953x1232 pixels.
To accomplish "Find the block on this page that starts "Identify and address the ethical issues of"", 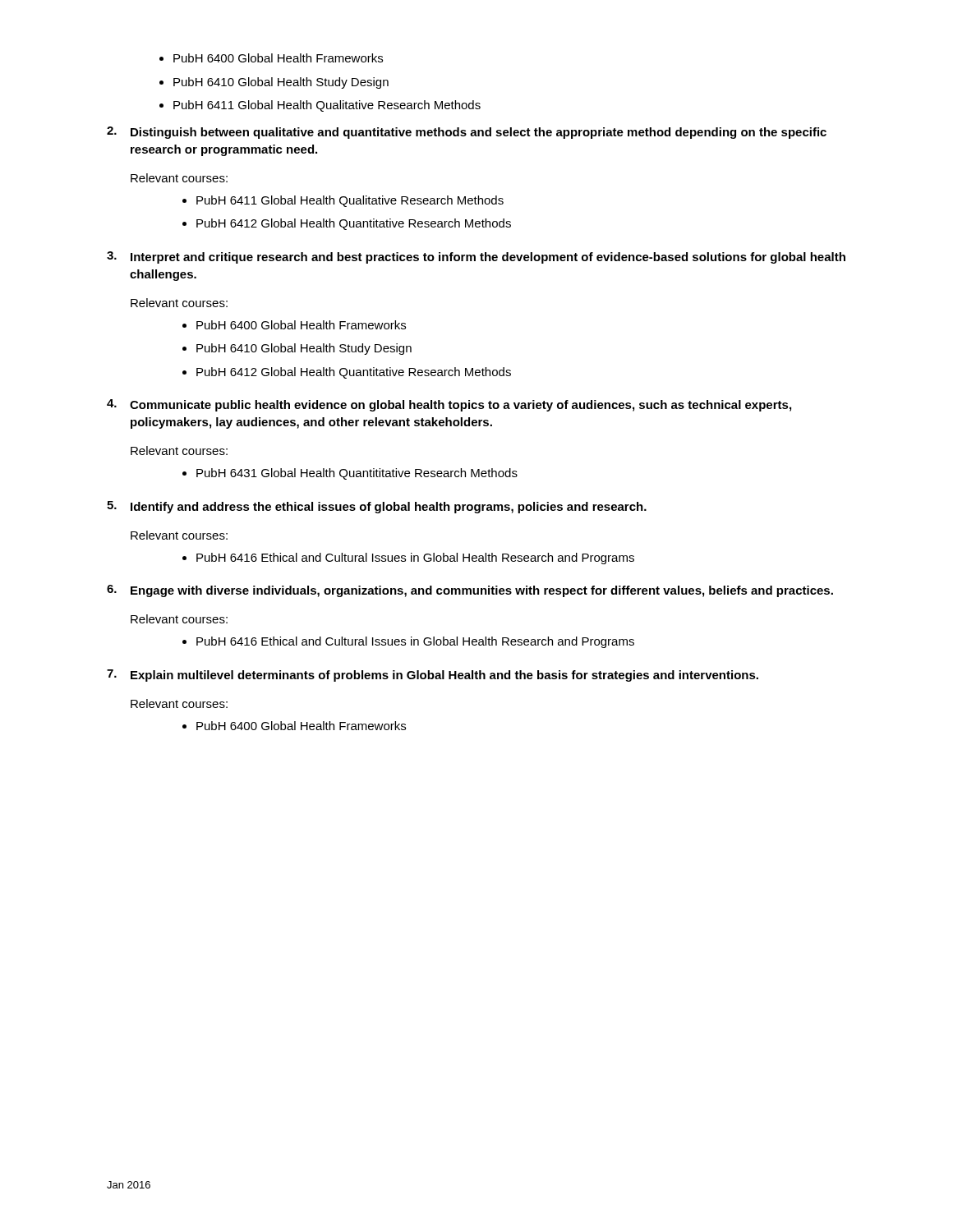I will pos(388,506).
